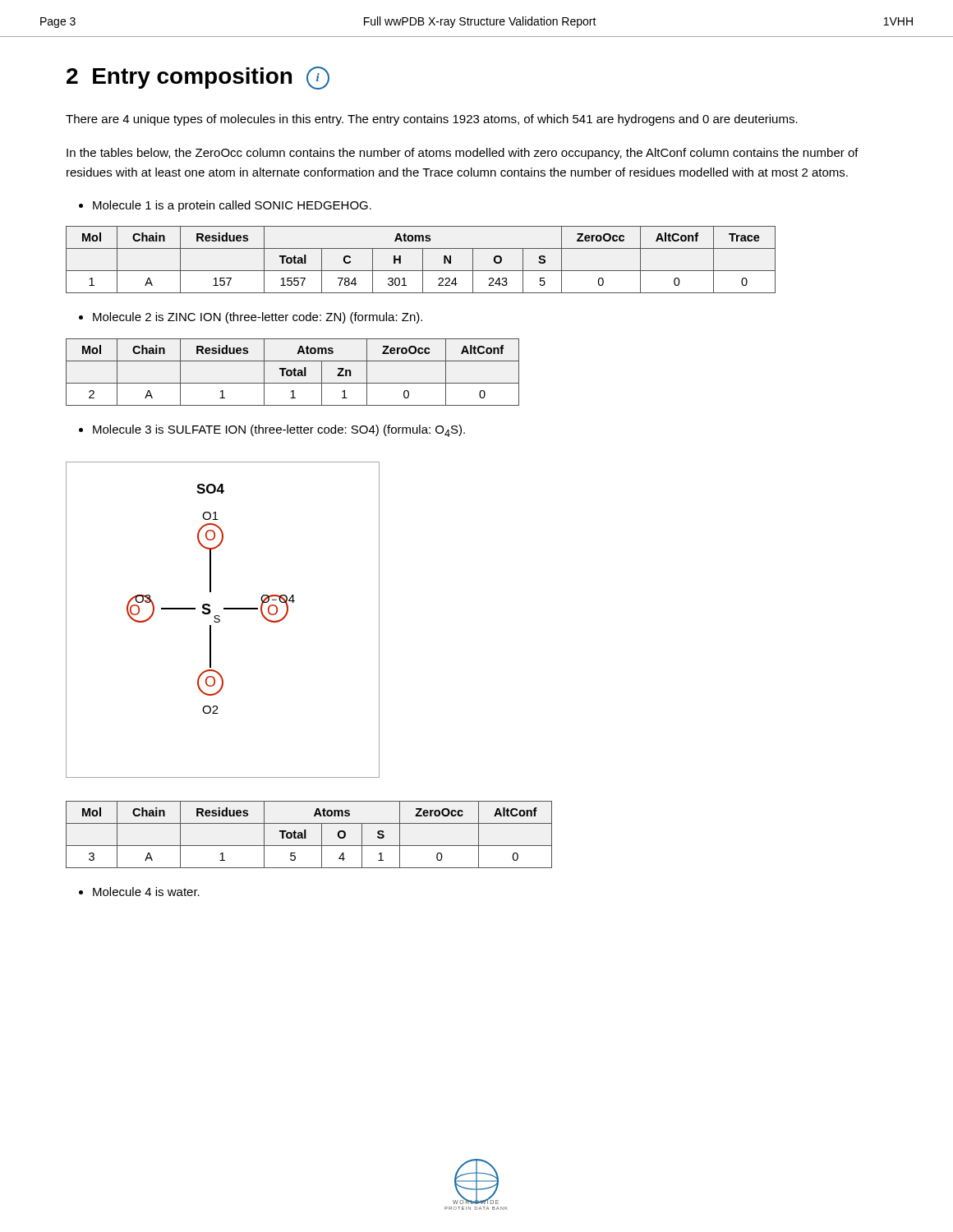Locate the text block that says "There are 4 unique types of"

pyautogui.click(x=476, y=119)
